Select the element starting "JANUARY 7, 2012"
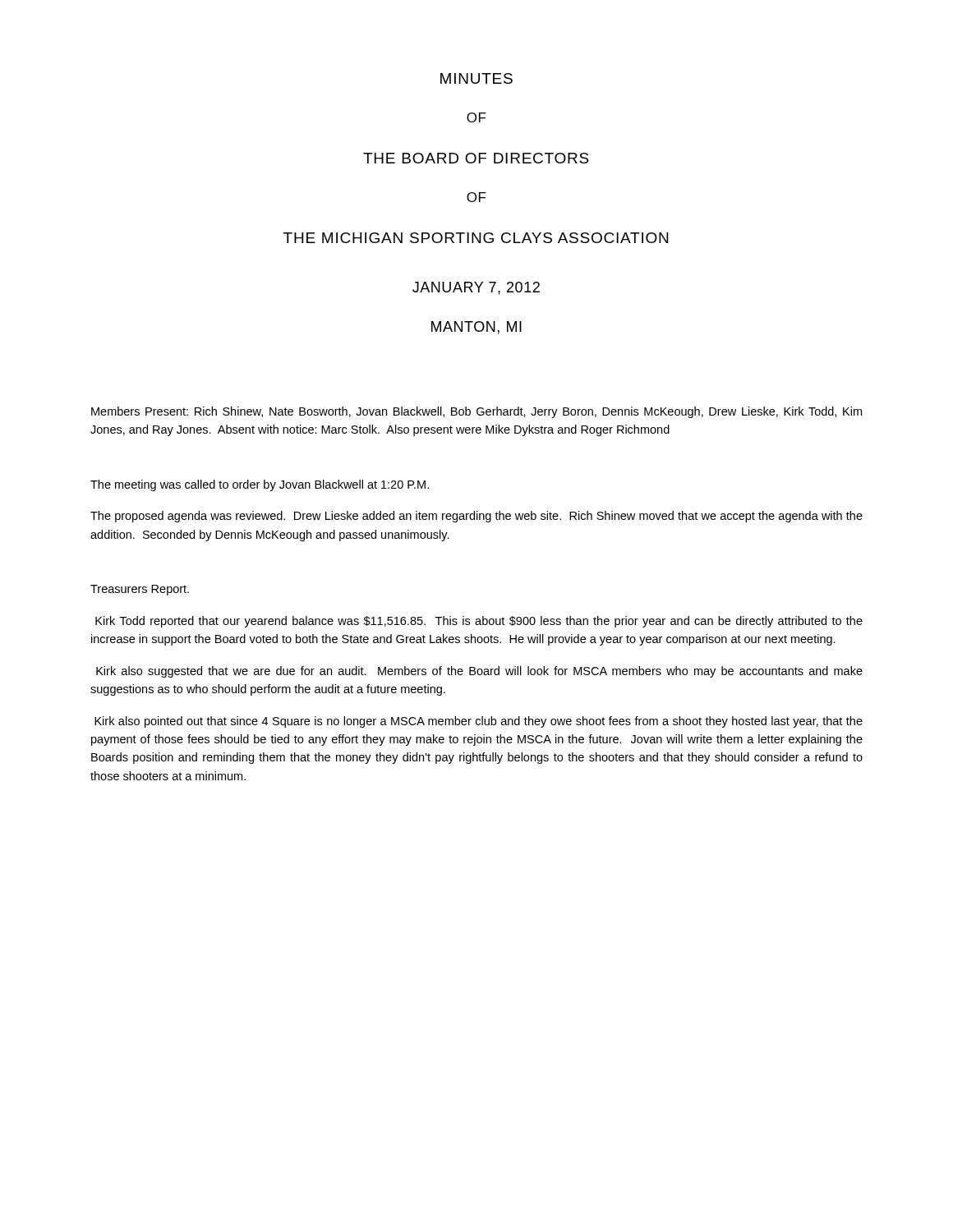The height and width of the screenshot is (1232, 953). [x=476, y=287]
